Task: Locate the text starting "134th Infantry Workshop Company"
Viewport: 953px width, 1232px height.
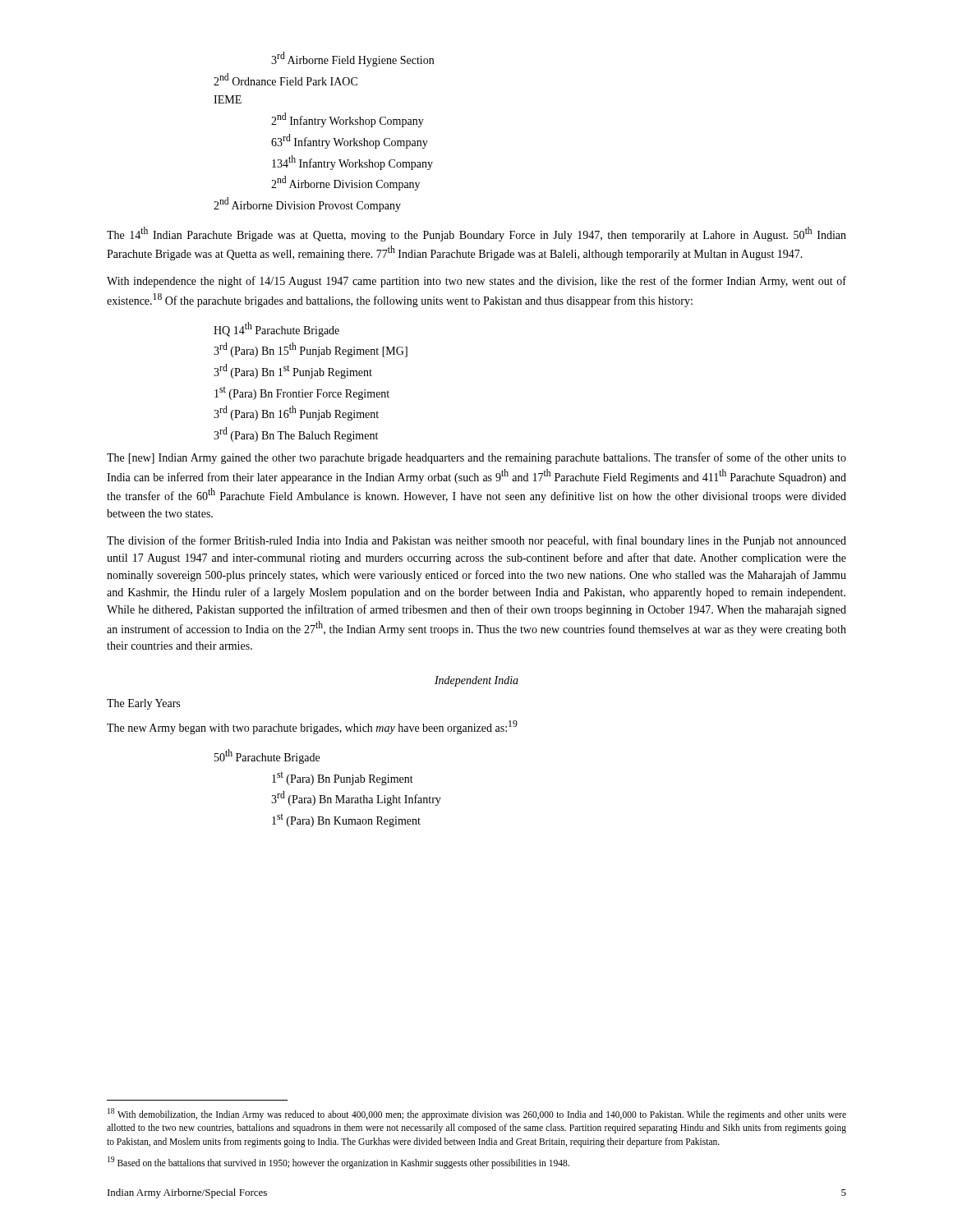Action: pyautogui.click(x=352, y=162)
